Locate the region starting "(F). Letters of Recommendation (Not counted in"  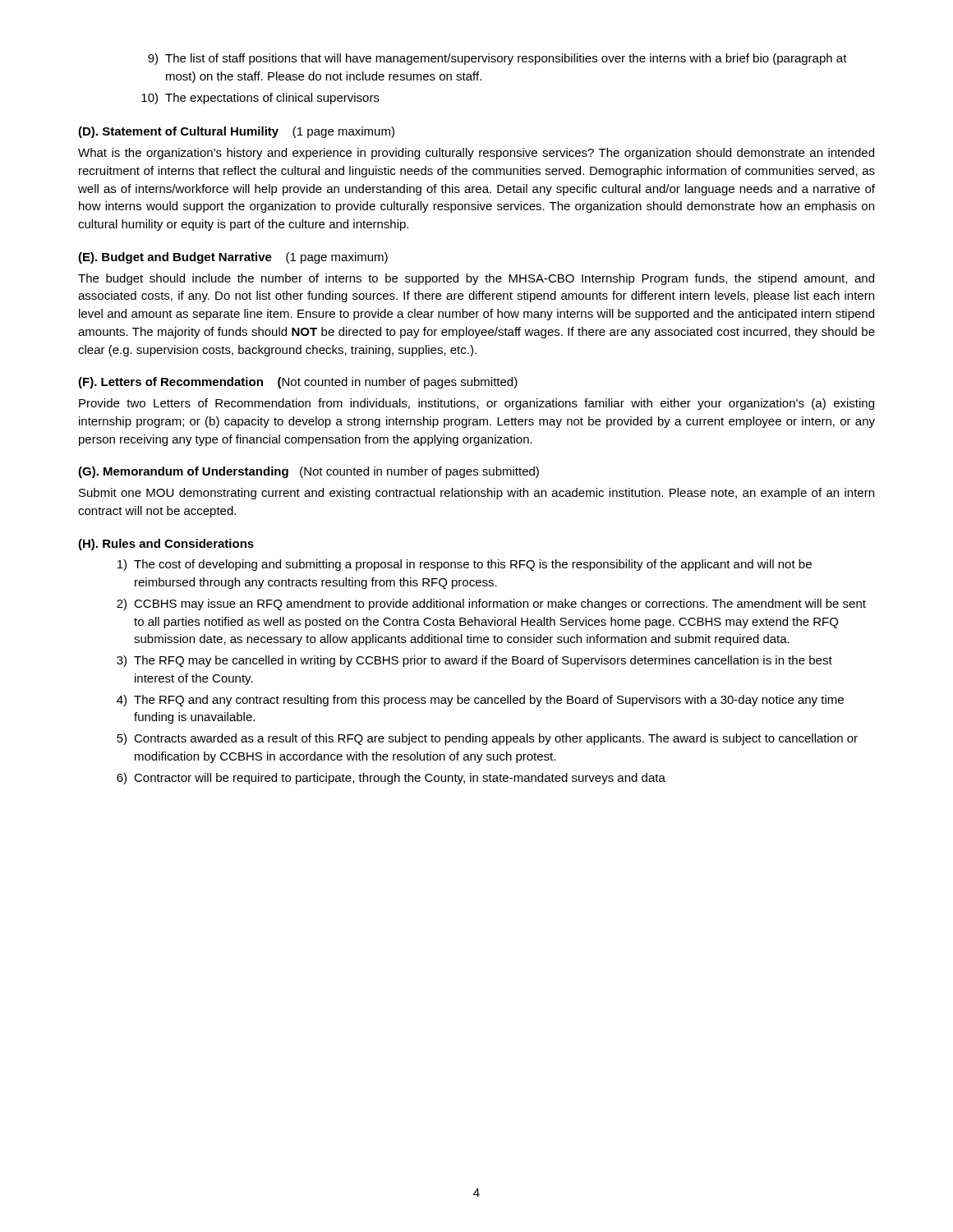298,382
